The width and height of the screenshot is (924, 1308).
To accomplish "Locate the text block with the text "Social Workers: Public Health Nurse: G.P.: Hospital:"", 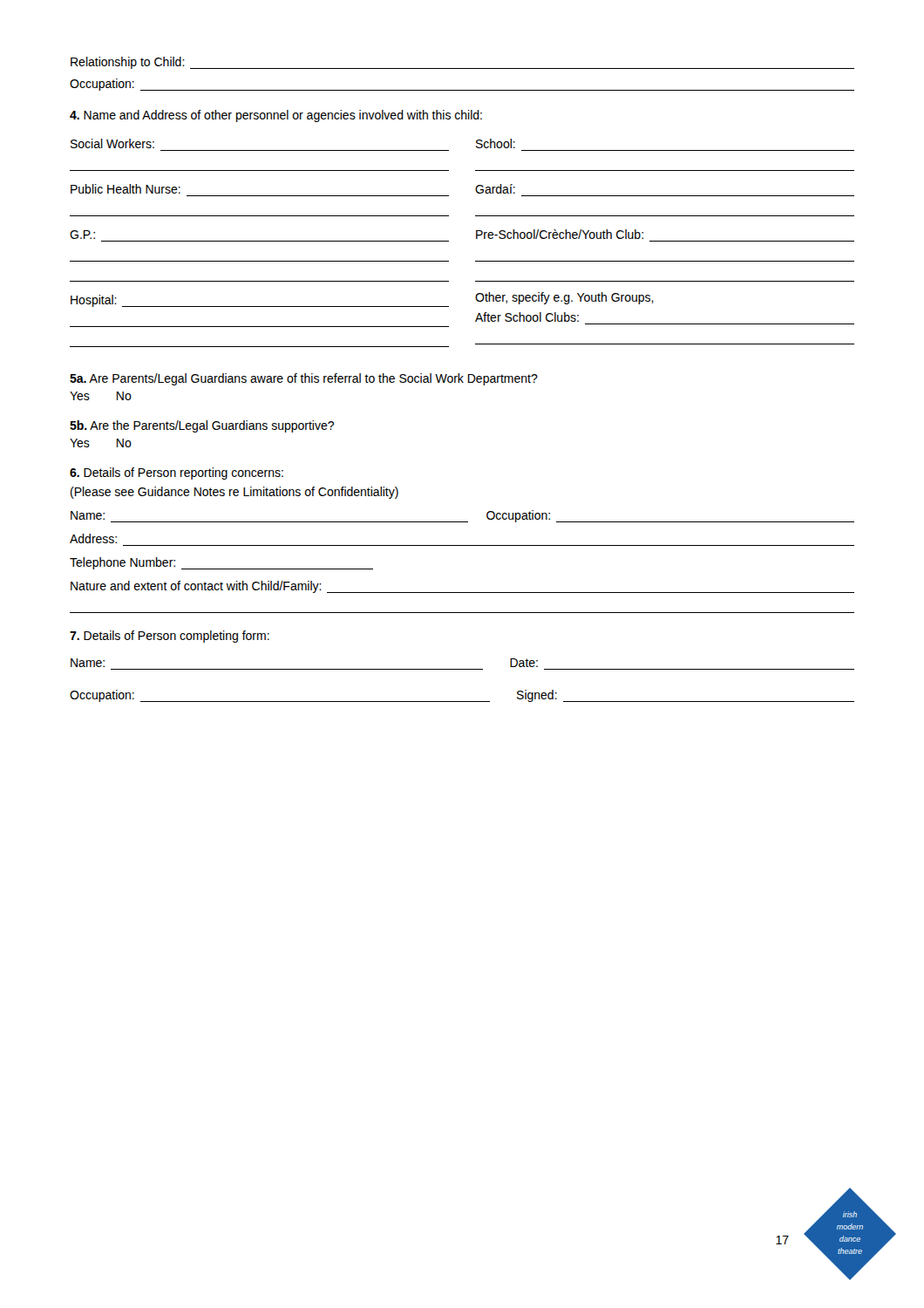I will click(123, 143).
